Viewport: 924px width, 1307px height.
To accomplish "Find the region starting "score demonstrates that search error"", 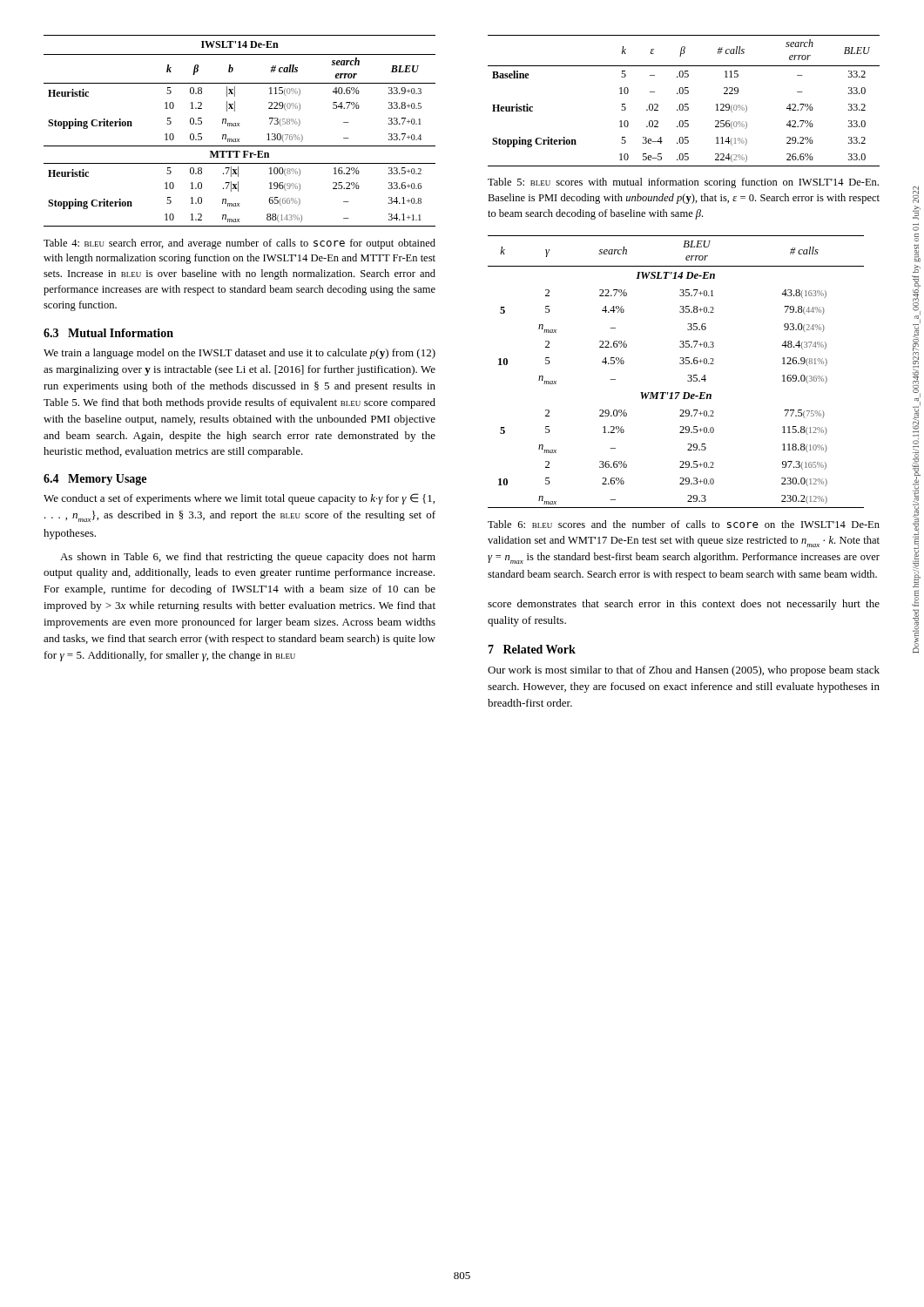I will (684, 612).
